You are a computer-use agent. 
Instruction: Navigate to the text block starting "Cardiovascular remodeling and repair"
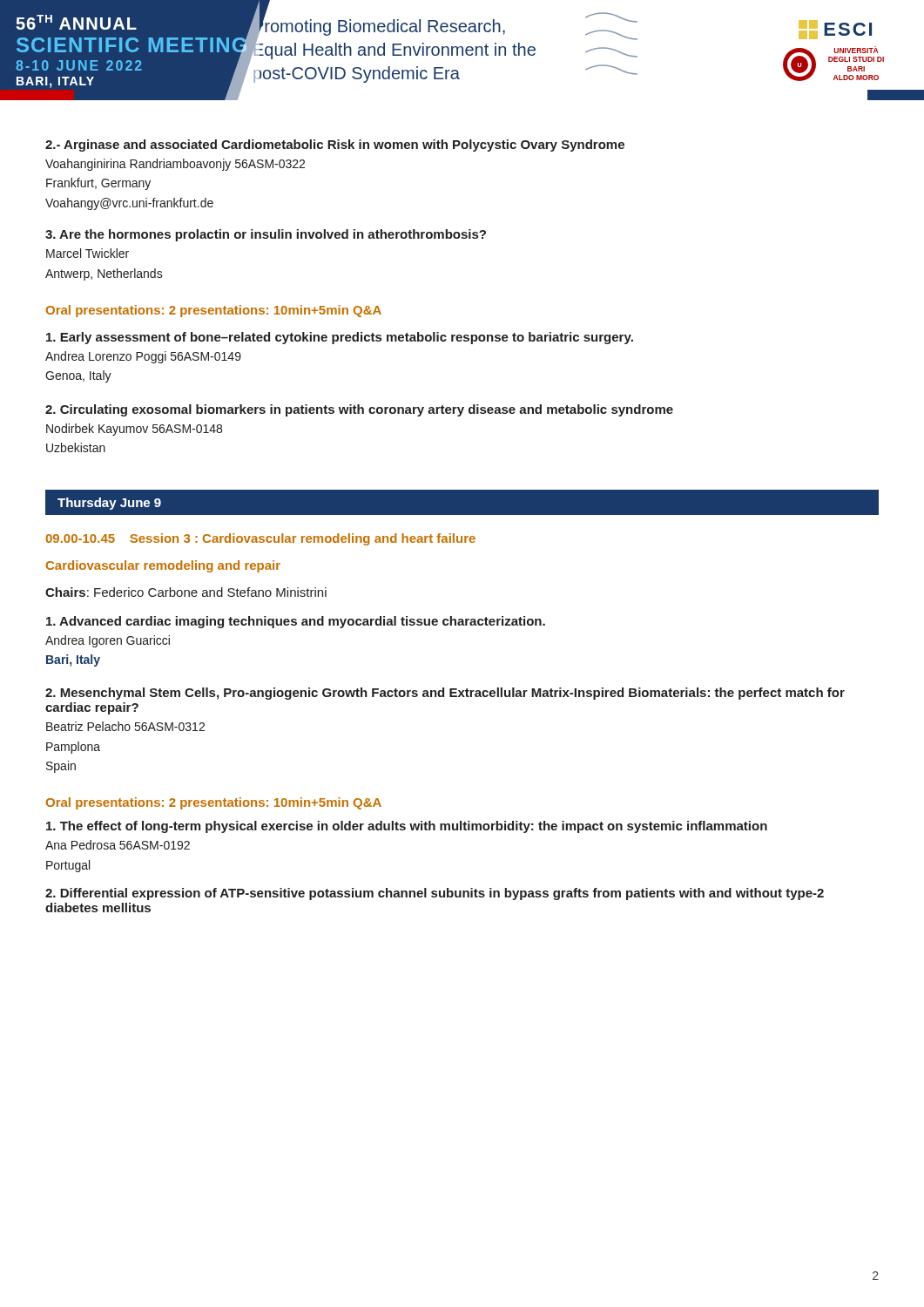tap(163, 565)
